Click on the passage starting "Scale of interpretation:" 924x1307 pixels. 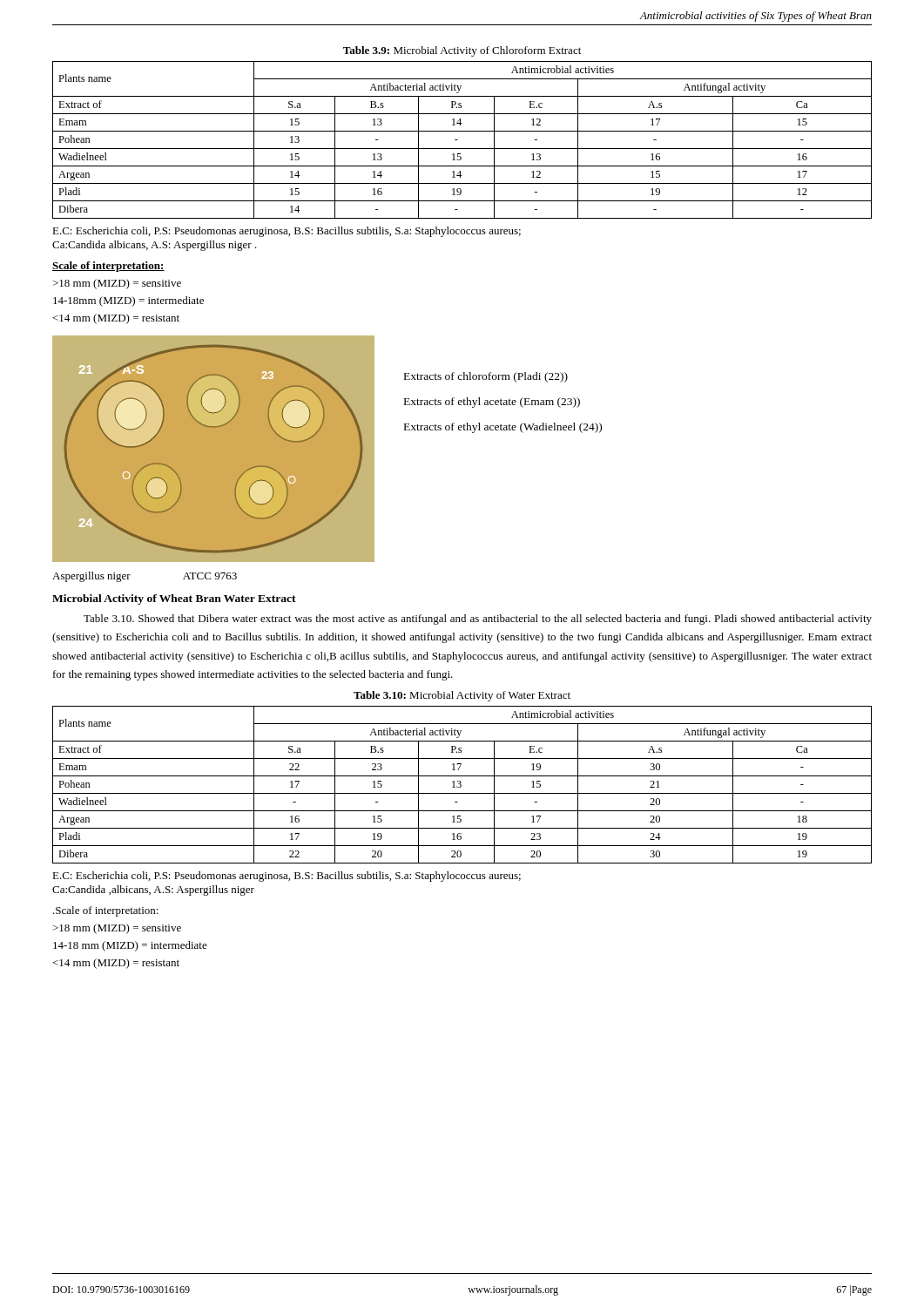[x=108, y=265]
